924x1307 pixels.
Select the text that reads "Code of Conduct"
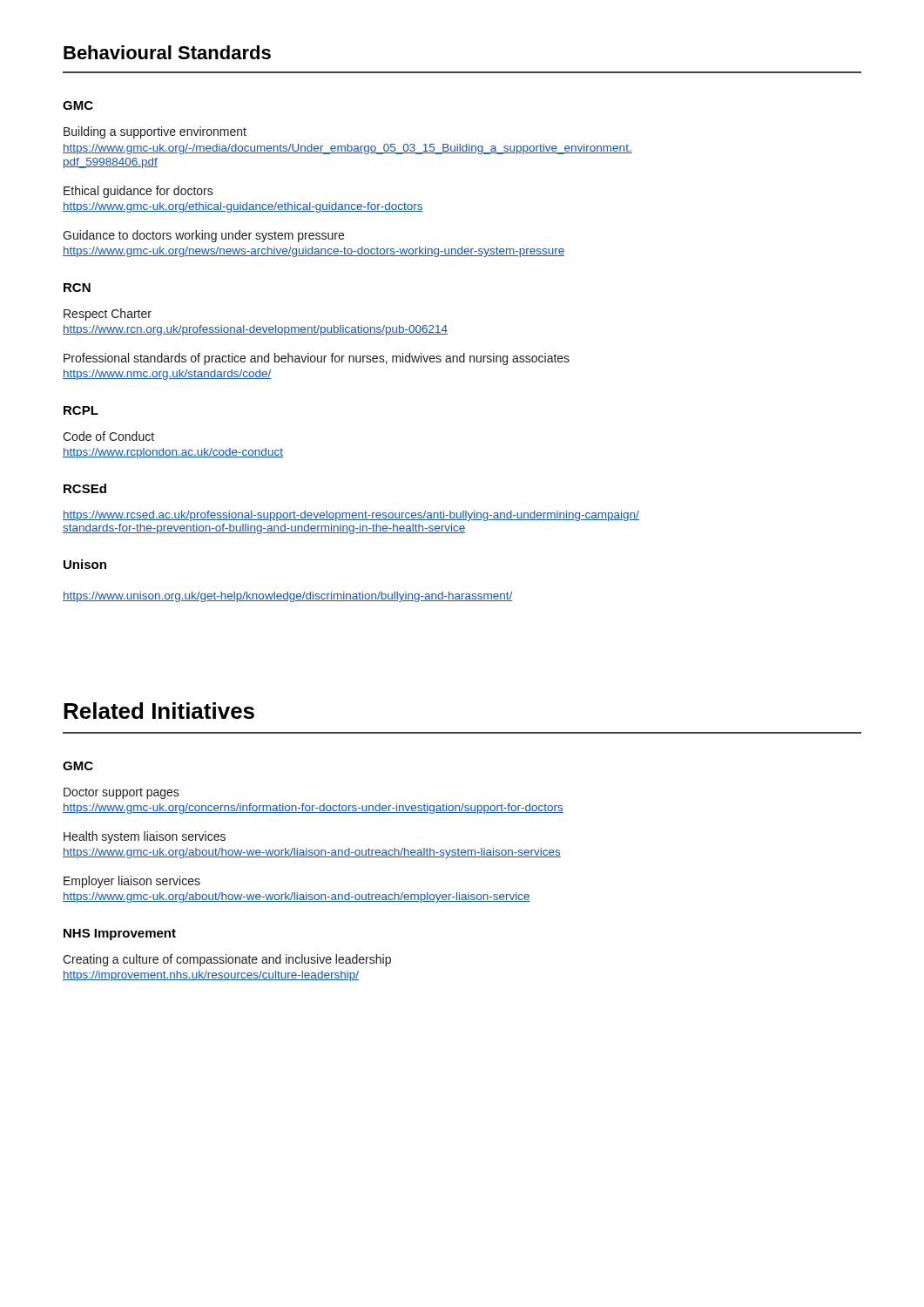pos(108,437)
